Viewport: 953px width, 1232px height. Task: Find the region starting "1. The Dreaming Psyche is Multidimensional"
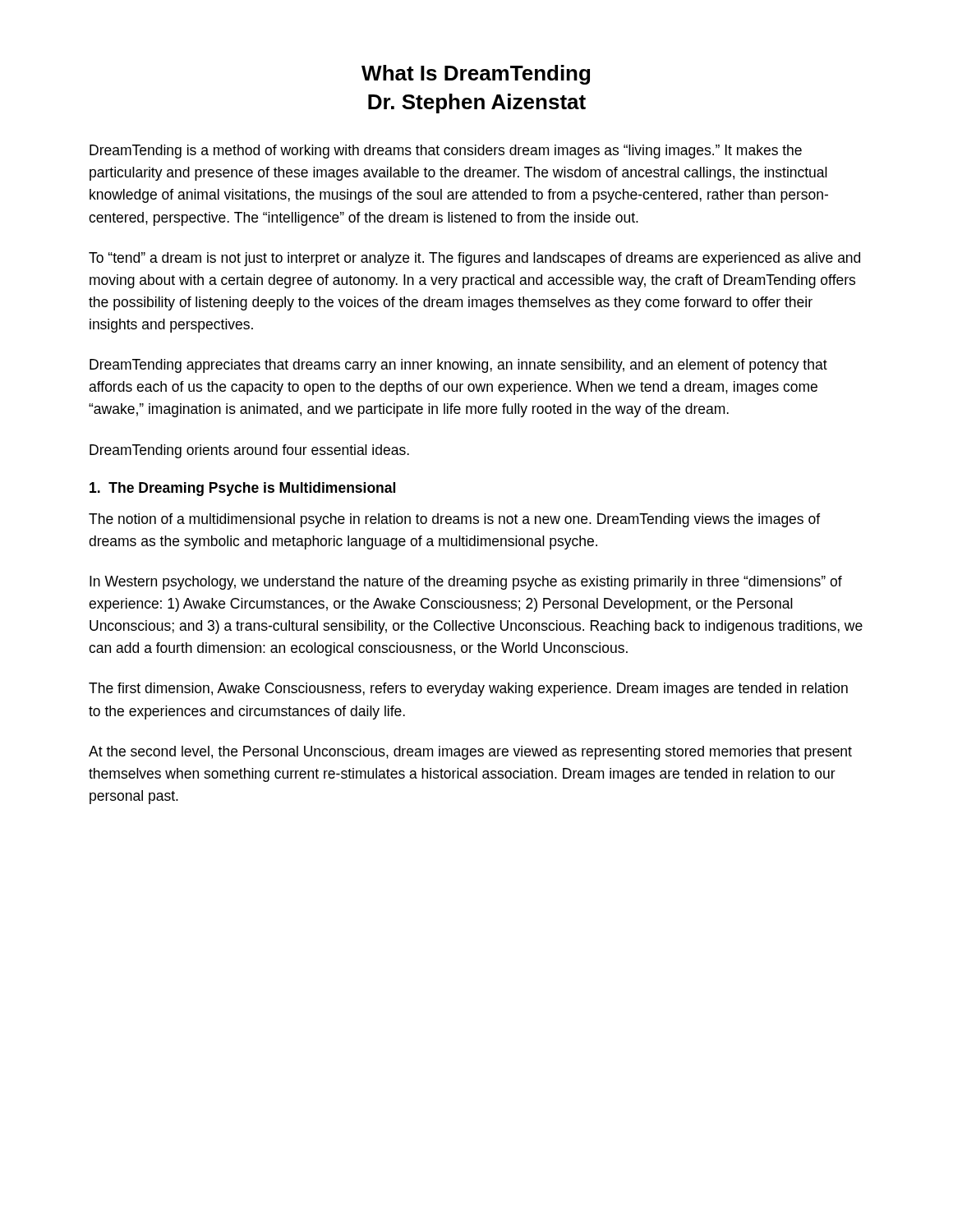[243, 488]
